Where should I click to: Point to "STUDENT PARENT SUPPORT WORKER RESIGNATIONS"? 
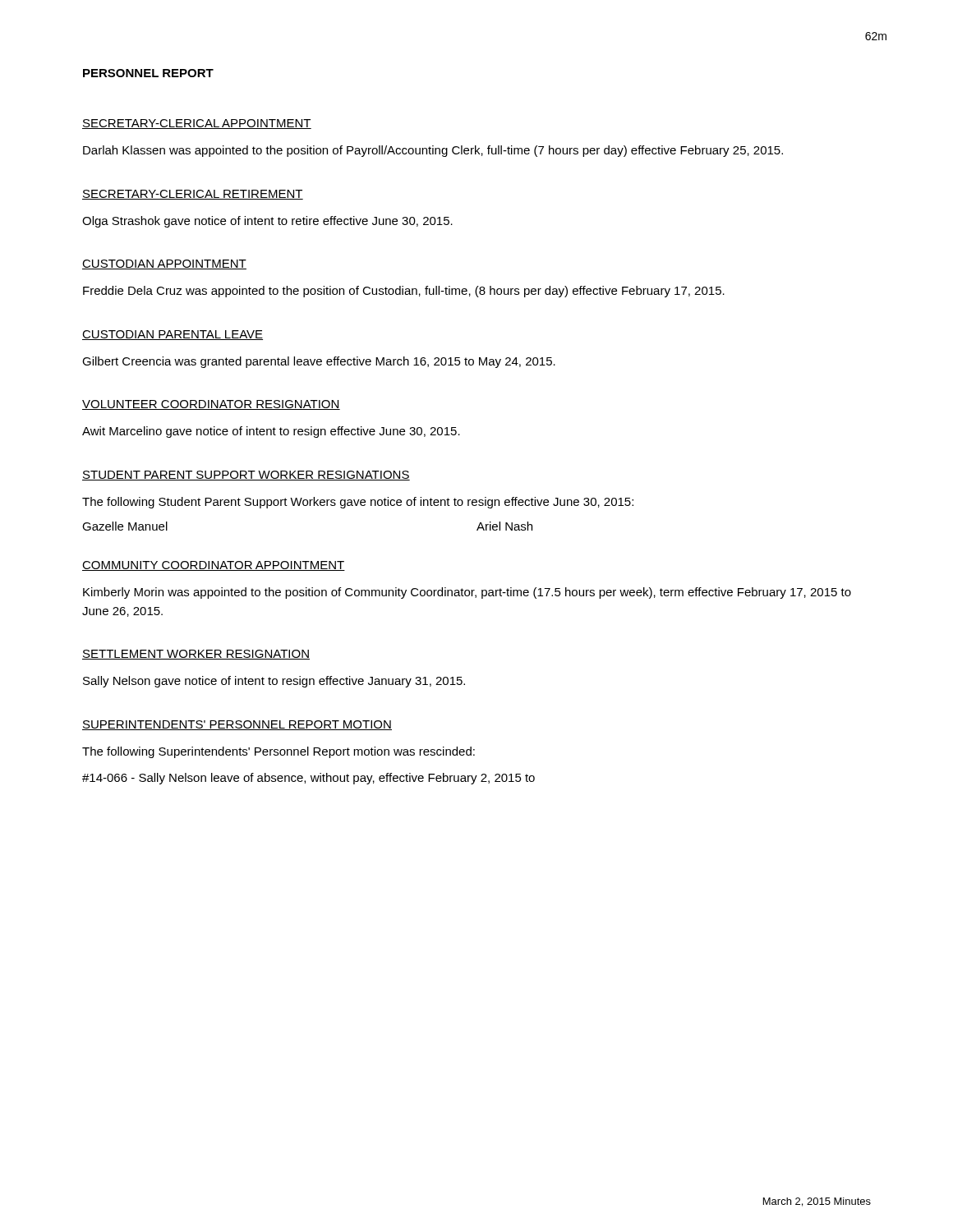tap(246, 474)
